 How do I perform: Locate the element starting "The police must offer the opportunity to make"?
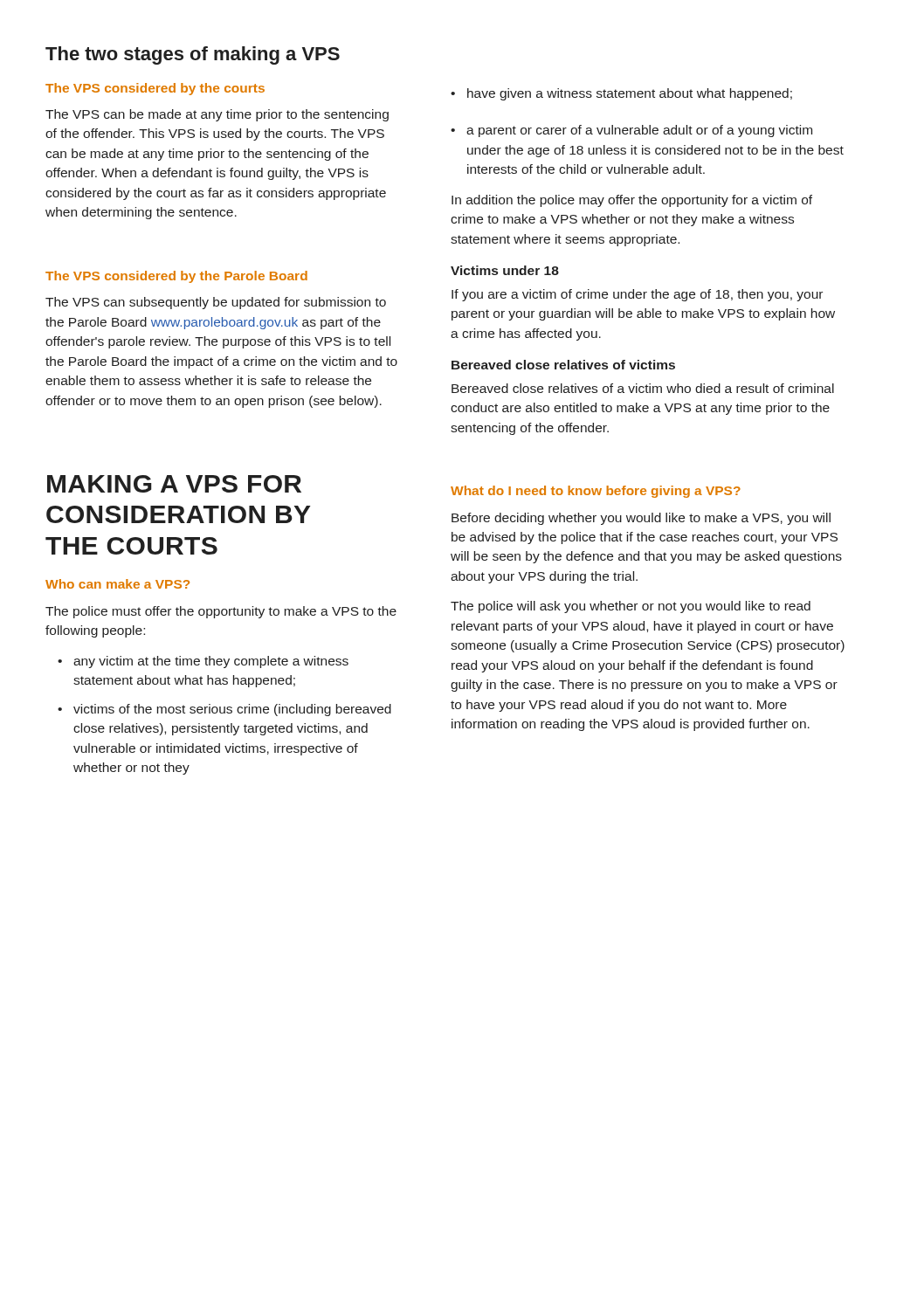coord(224,621)
